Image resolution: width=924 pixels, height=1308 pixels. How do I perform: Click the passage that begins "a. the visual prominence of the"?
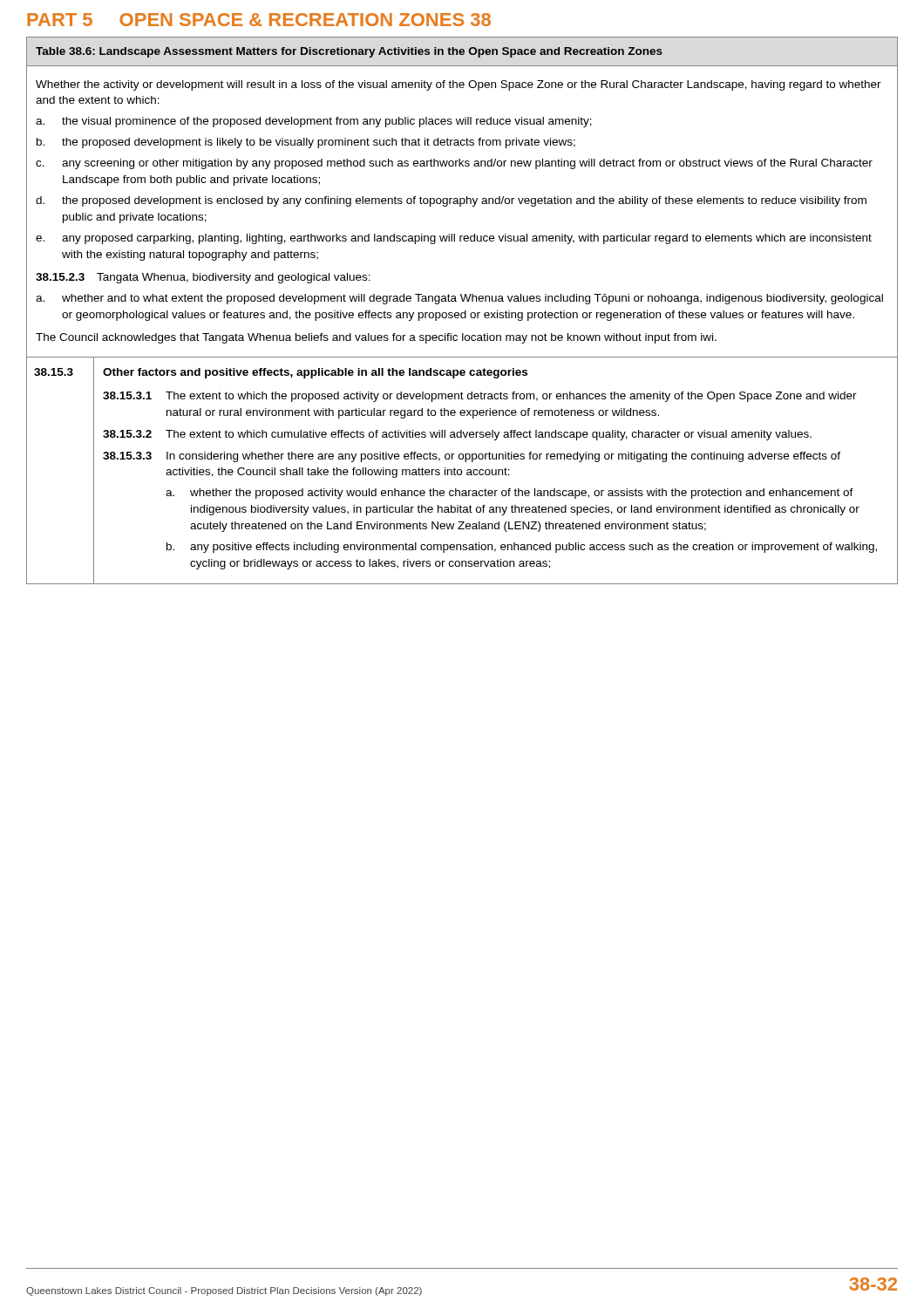pos(462,122)
